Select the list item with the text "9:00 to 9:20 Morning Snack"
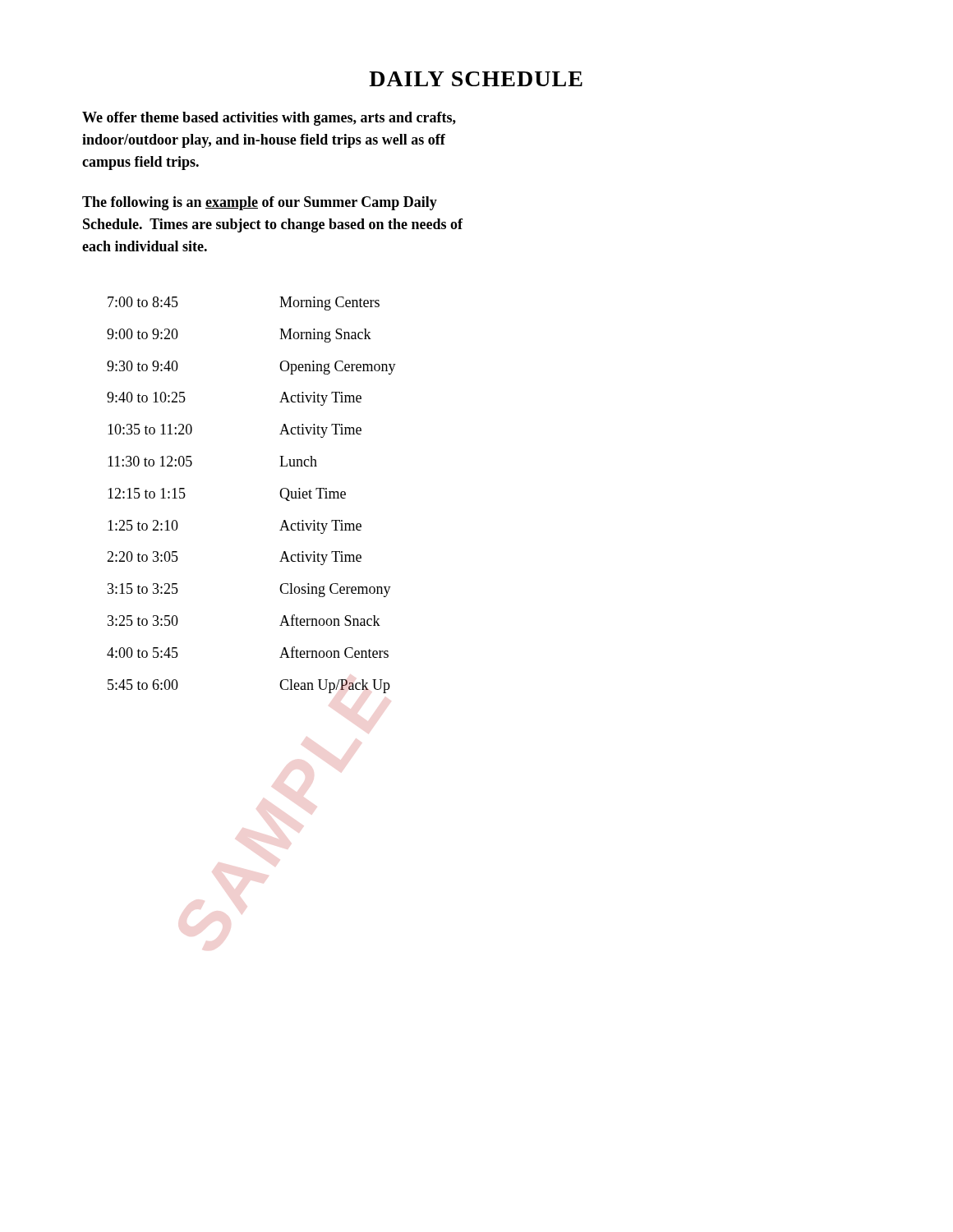Viewport: 953px width, 1232px height. 143,336
